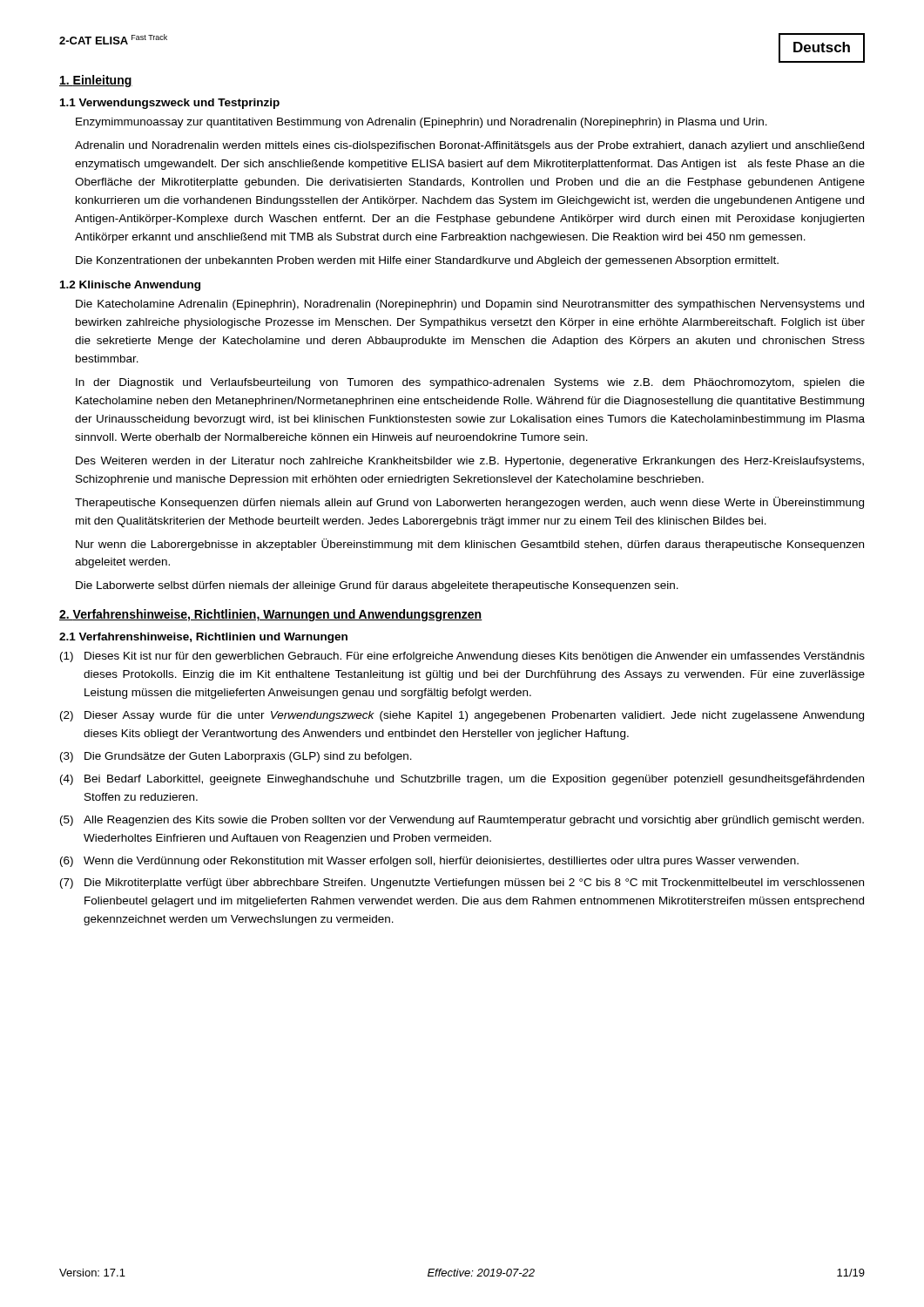Locate the text block with the text "Adrenalin und Noradrenalin"
924x1307 pixels.
(x=470, y=191)
